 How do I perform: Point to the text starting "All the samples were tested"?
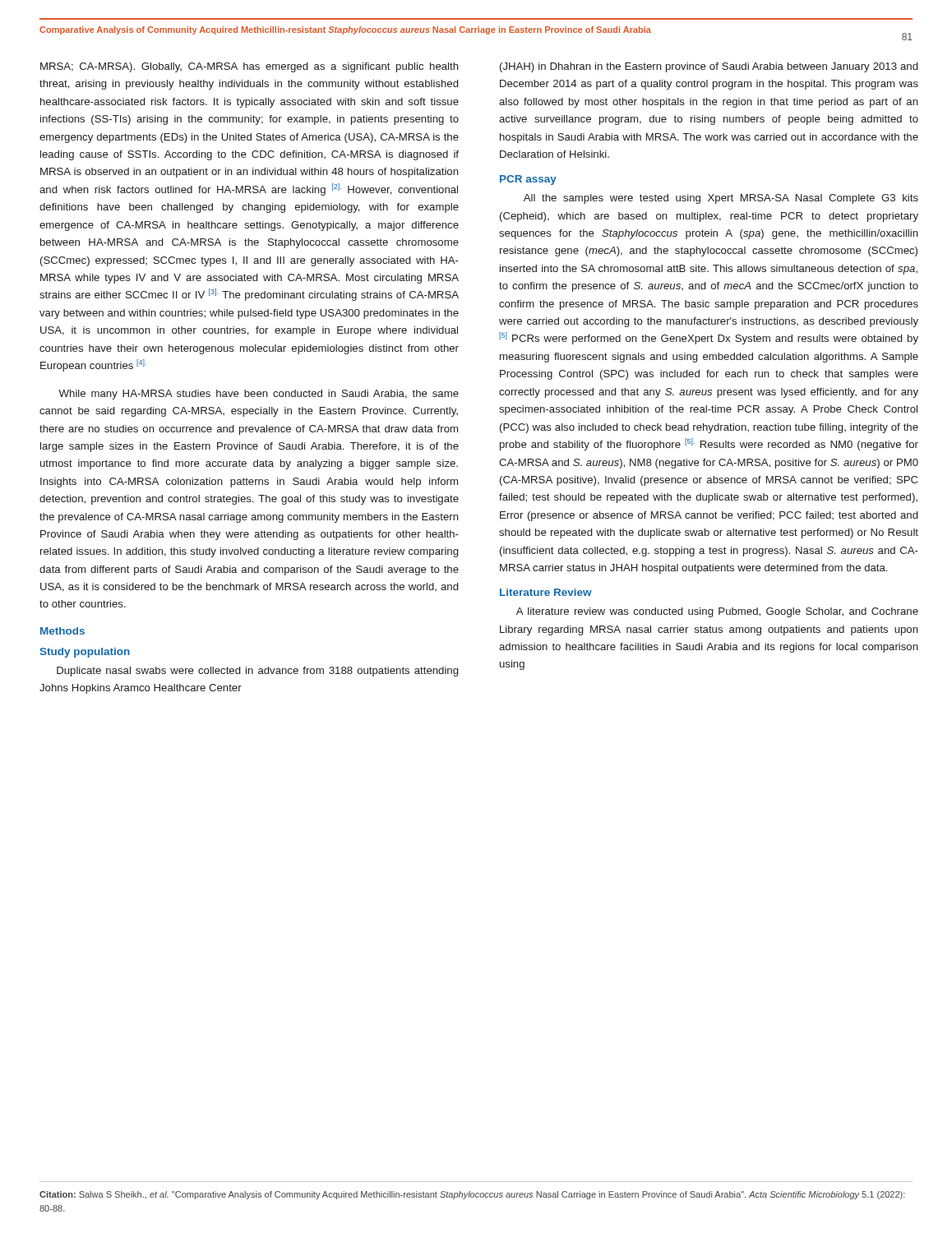click(709, 383)
